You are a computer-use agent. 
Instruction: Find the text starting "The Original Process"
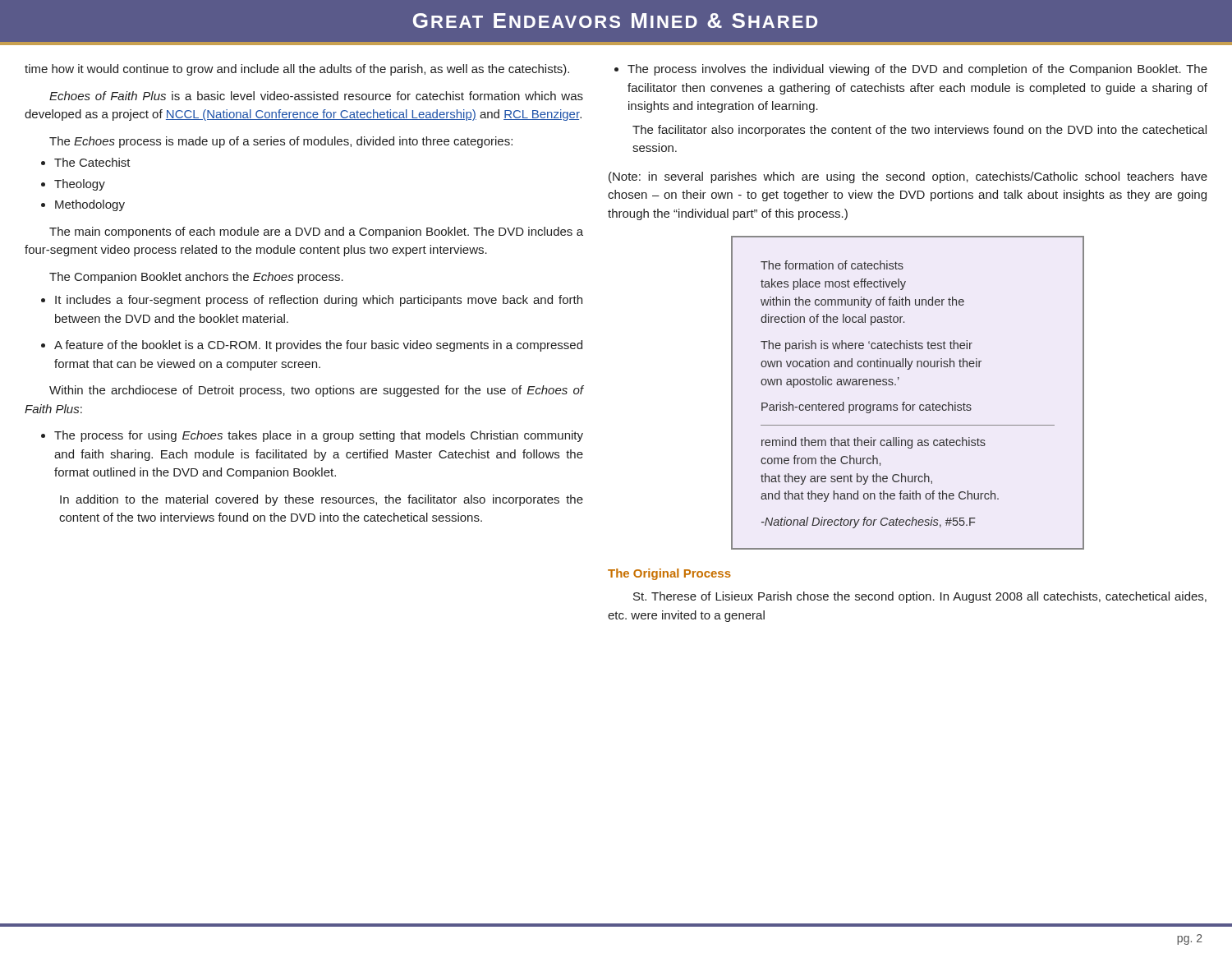[669, 574]
